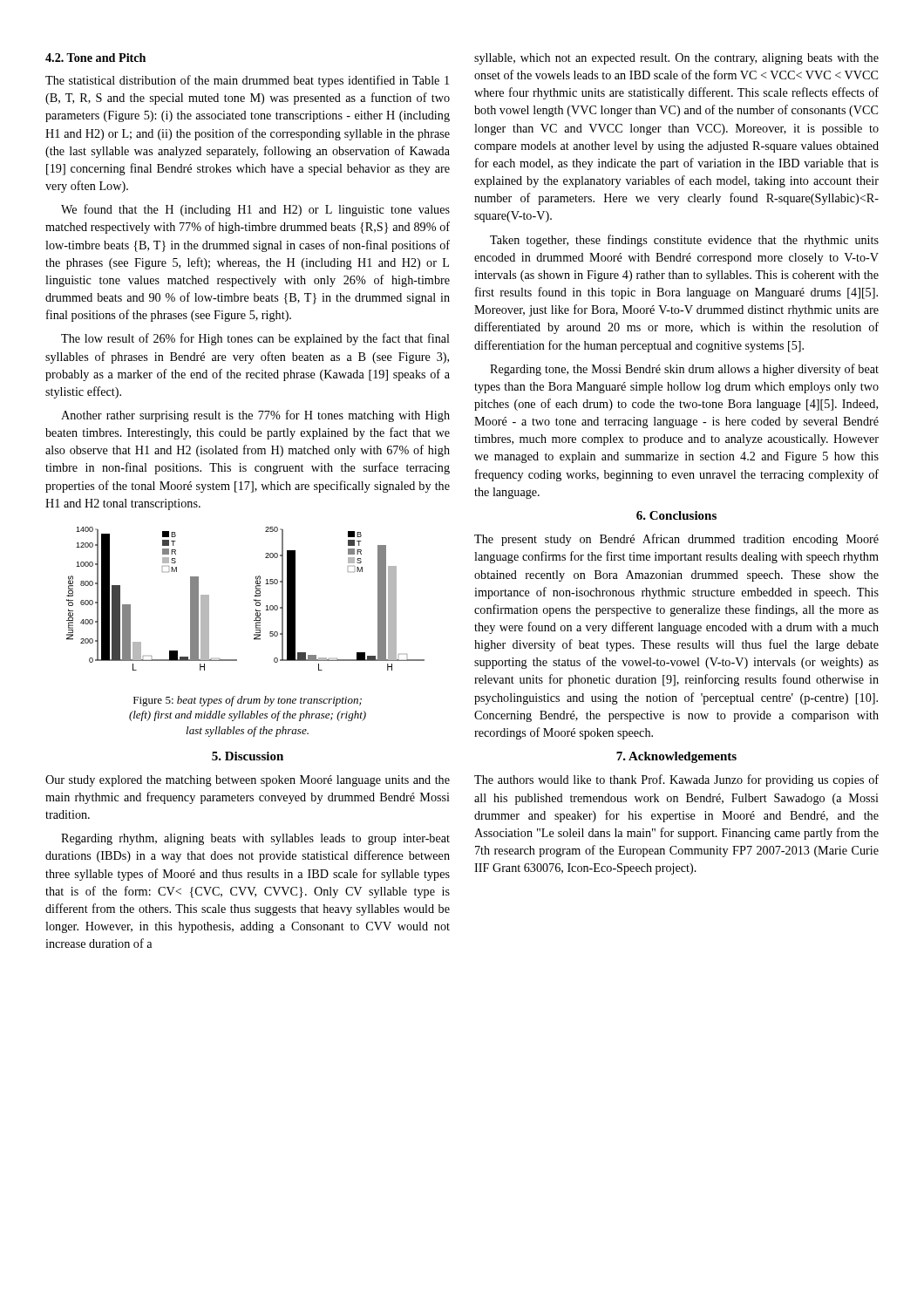This screenshot has height=1308, width=924.
Task: Select the element starting "7. Acknowledgements"
Action: pos(676,756)
